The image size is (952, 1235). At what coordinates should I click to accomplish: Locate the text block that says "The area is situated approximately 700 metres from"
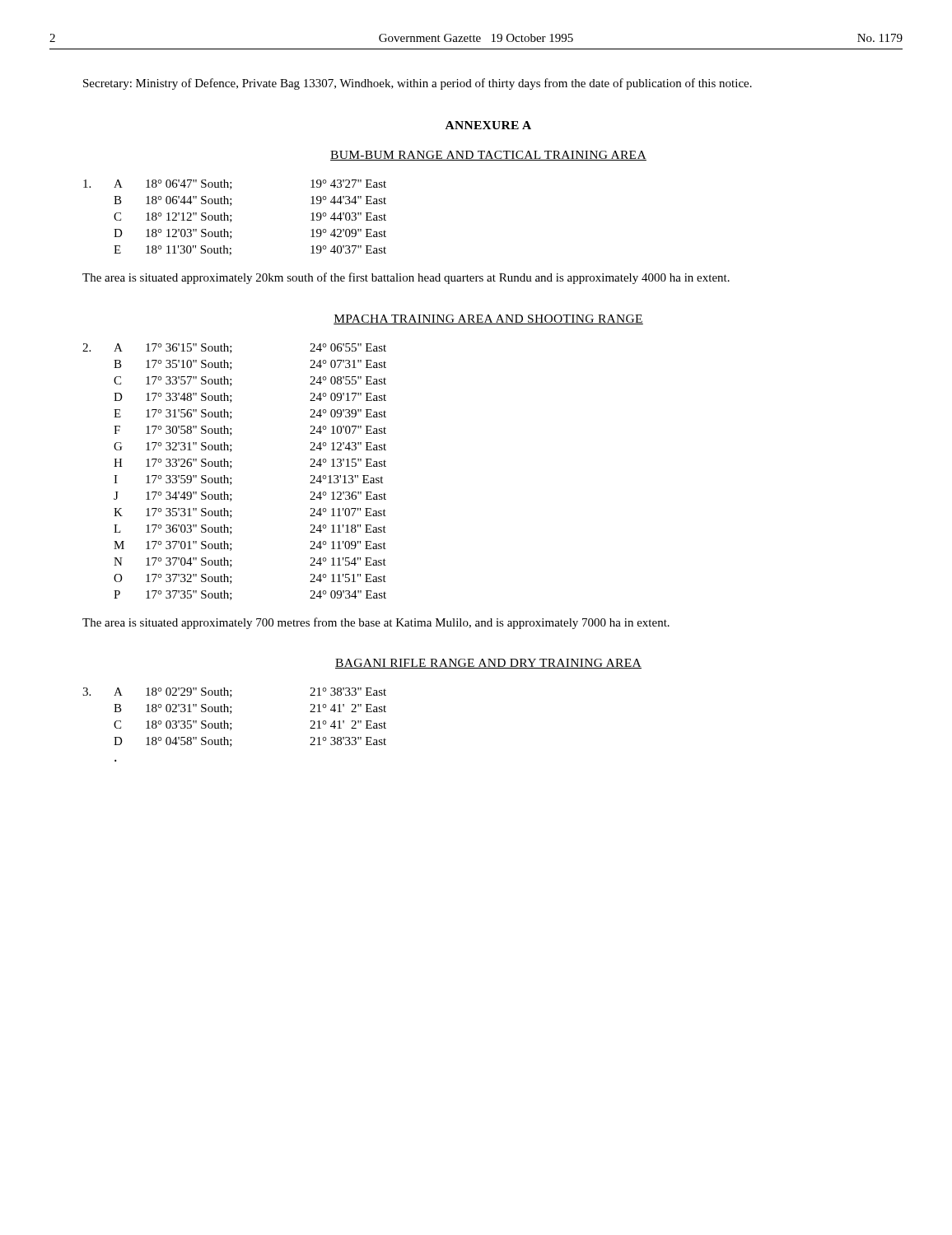[376, 622]
